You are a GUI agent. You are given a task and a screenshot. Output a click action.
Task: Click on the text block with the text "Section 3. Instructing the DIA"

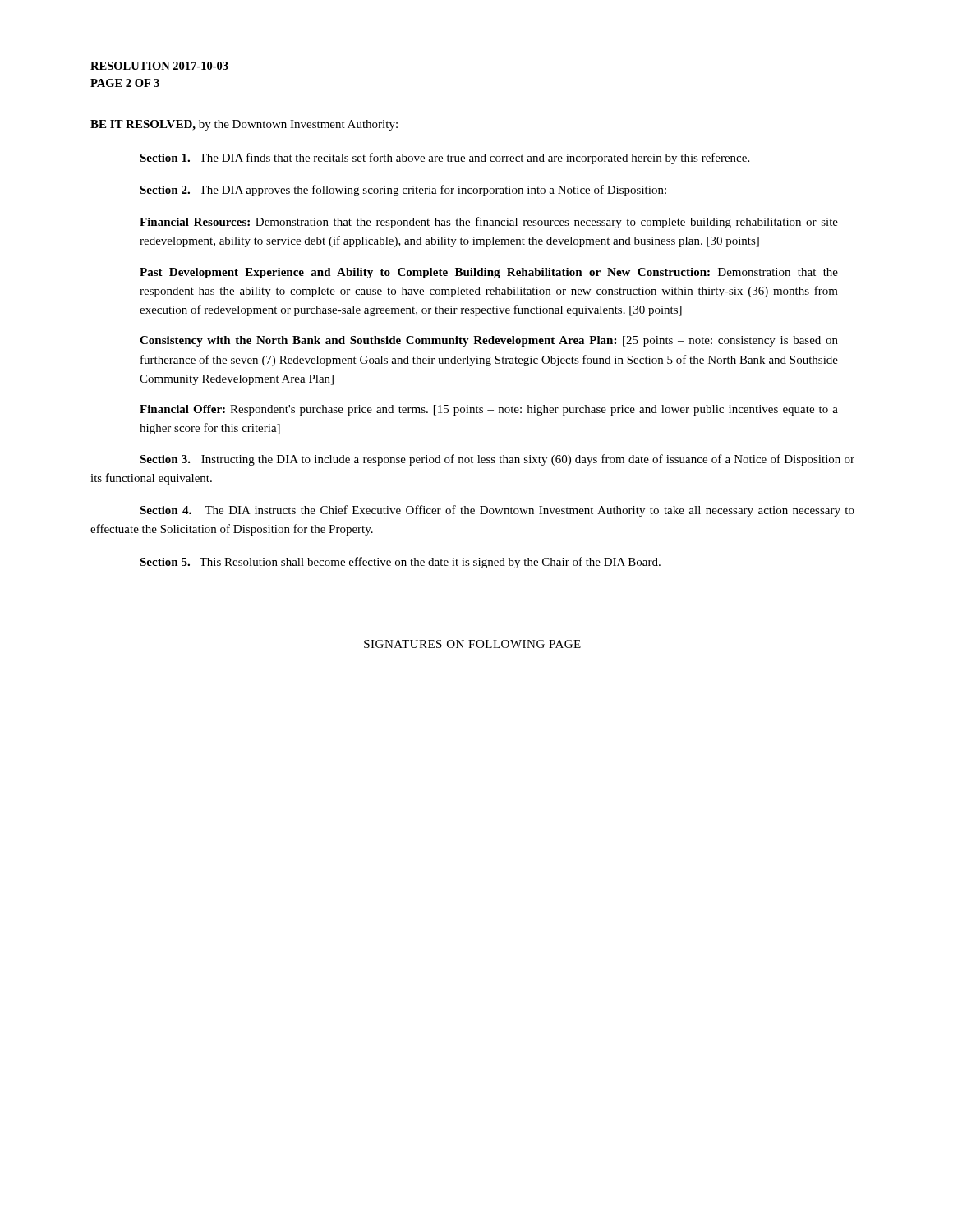click(472, 468)
